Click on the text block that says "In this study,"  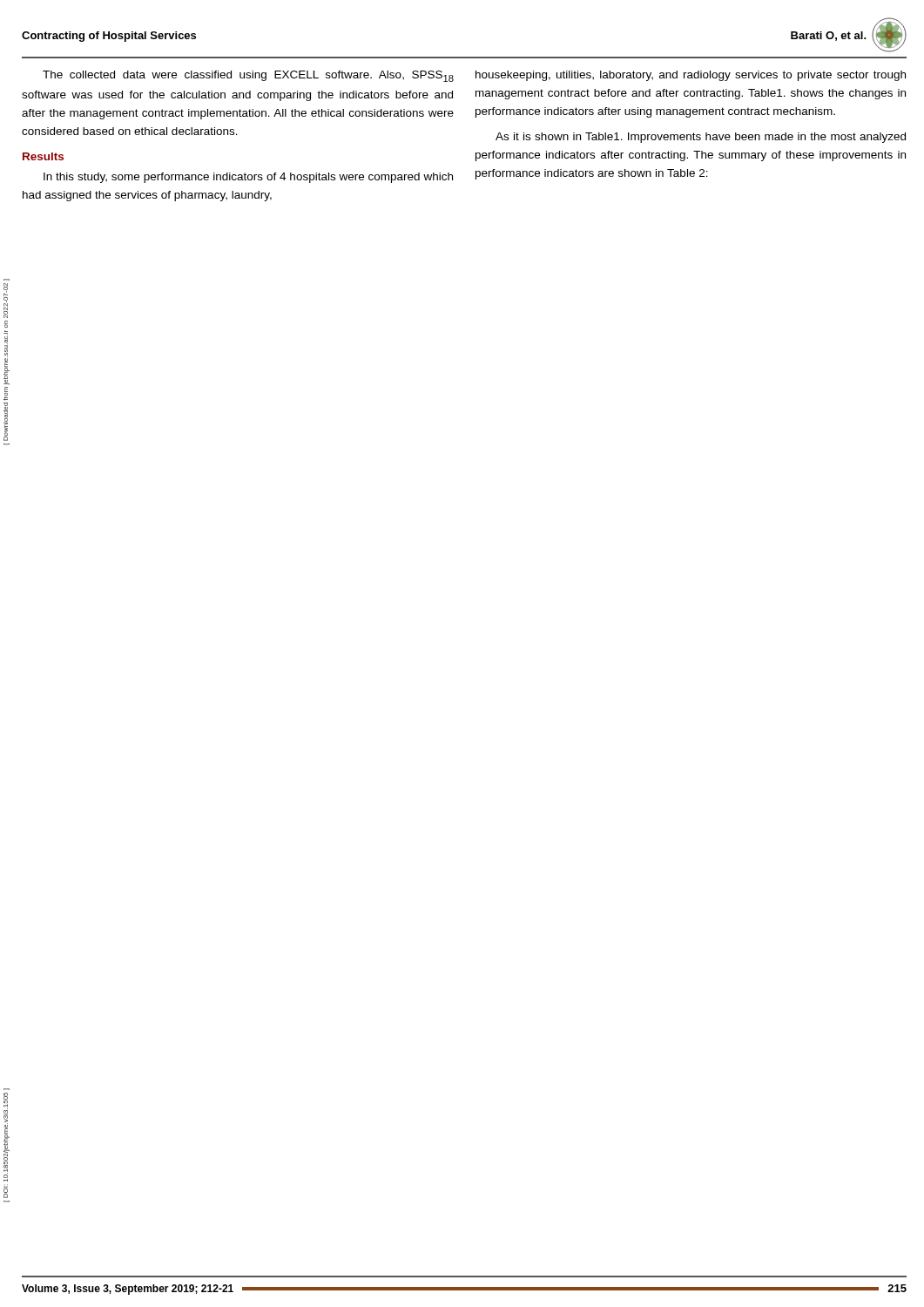pos(238,186)
